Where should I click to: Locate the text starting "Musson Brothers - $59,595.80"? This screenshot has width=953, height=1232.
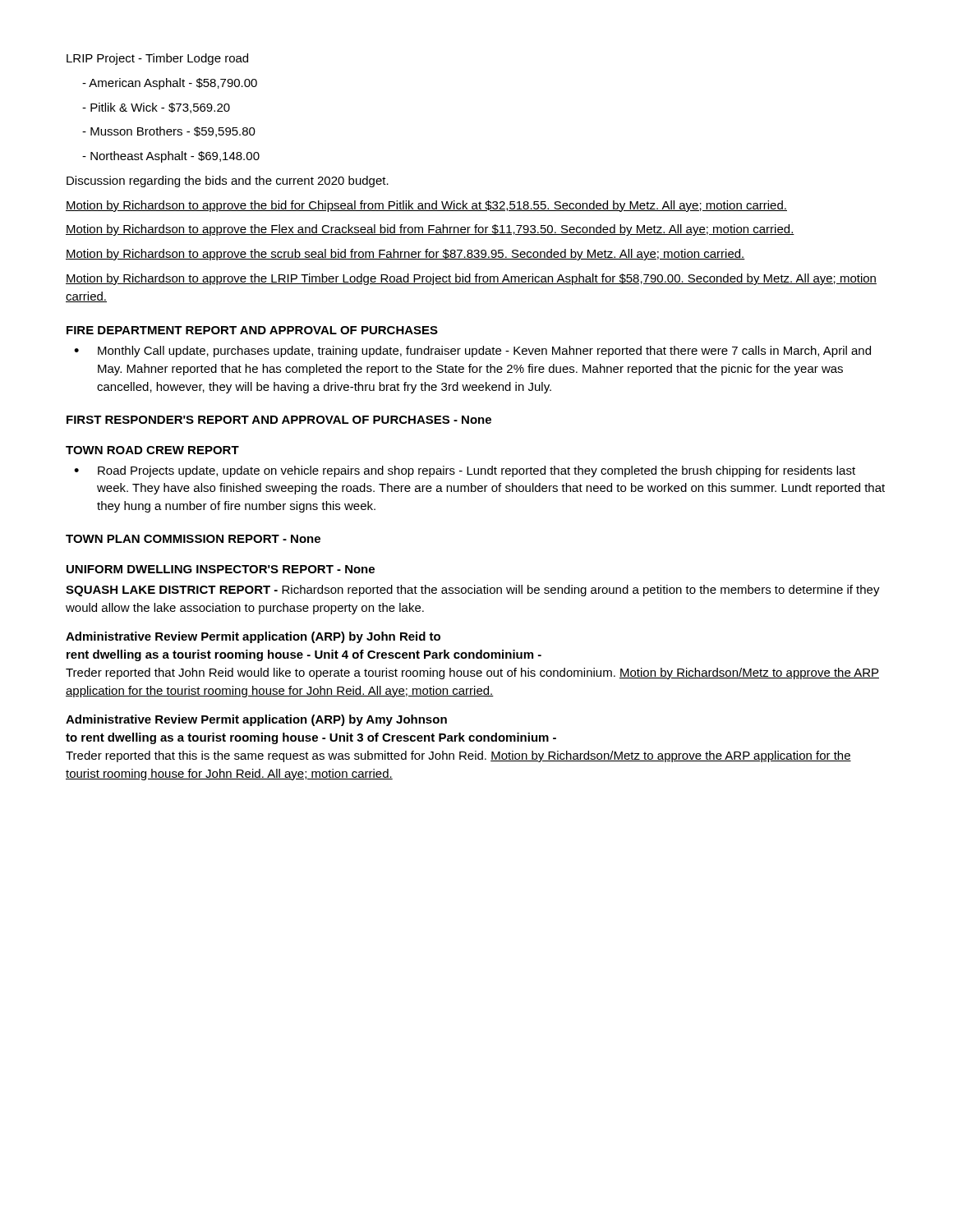169,131
